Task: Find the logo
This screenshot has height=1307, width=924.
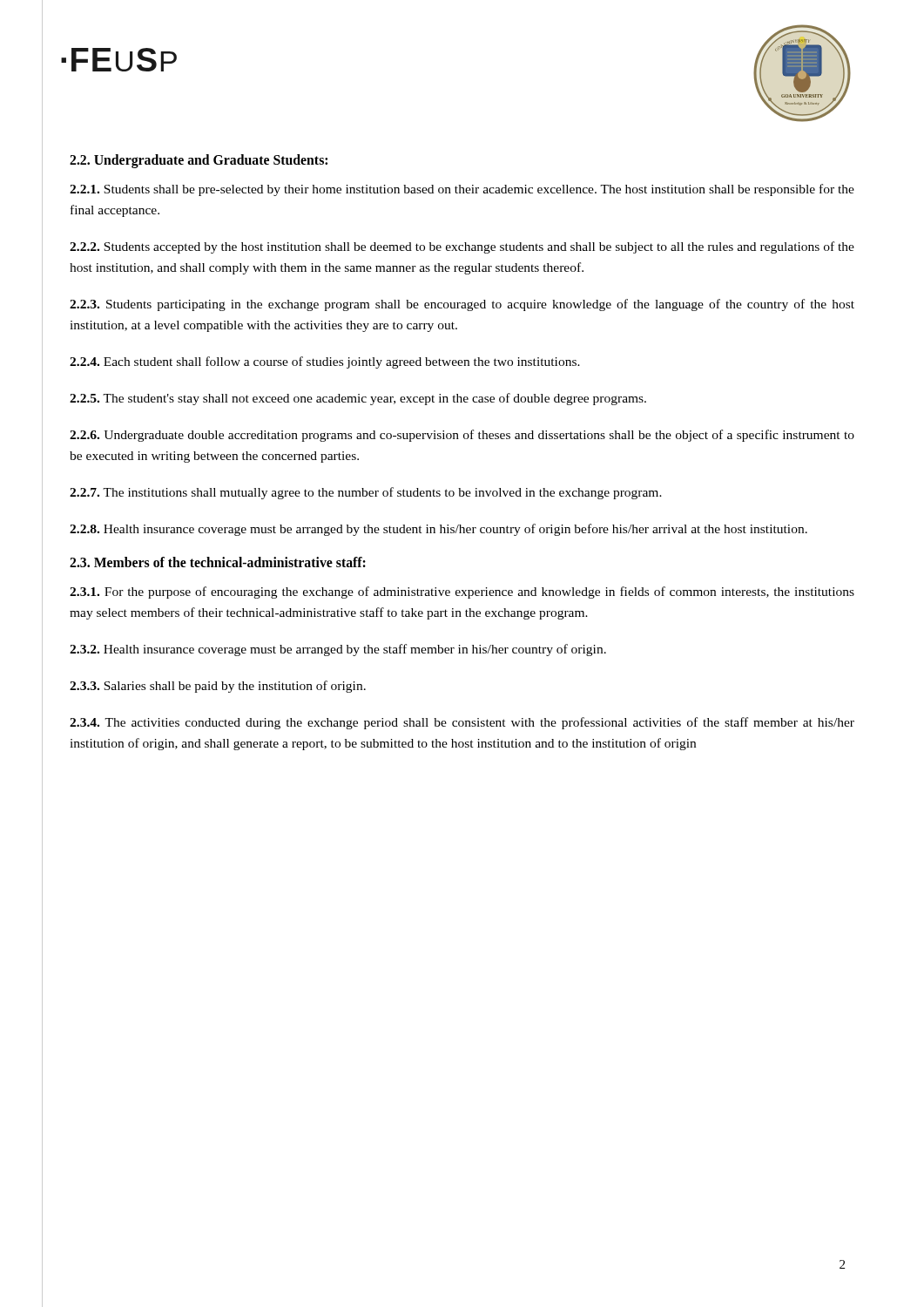Action: (x=802, y=76)
